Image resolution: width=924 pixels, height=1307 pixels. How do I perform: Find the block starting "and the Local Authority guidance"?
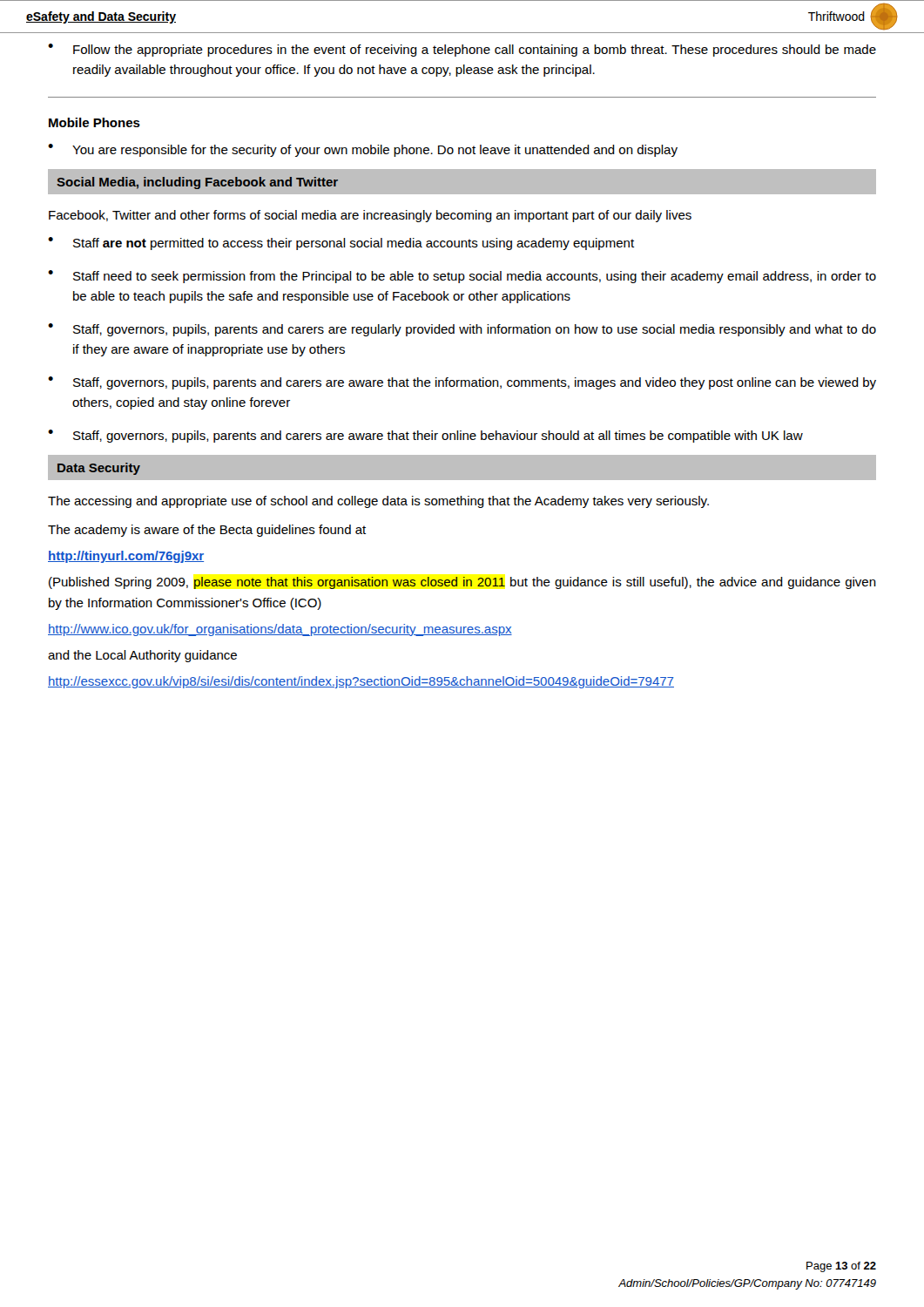(143, 655)
